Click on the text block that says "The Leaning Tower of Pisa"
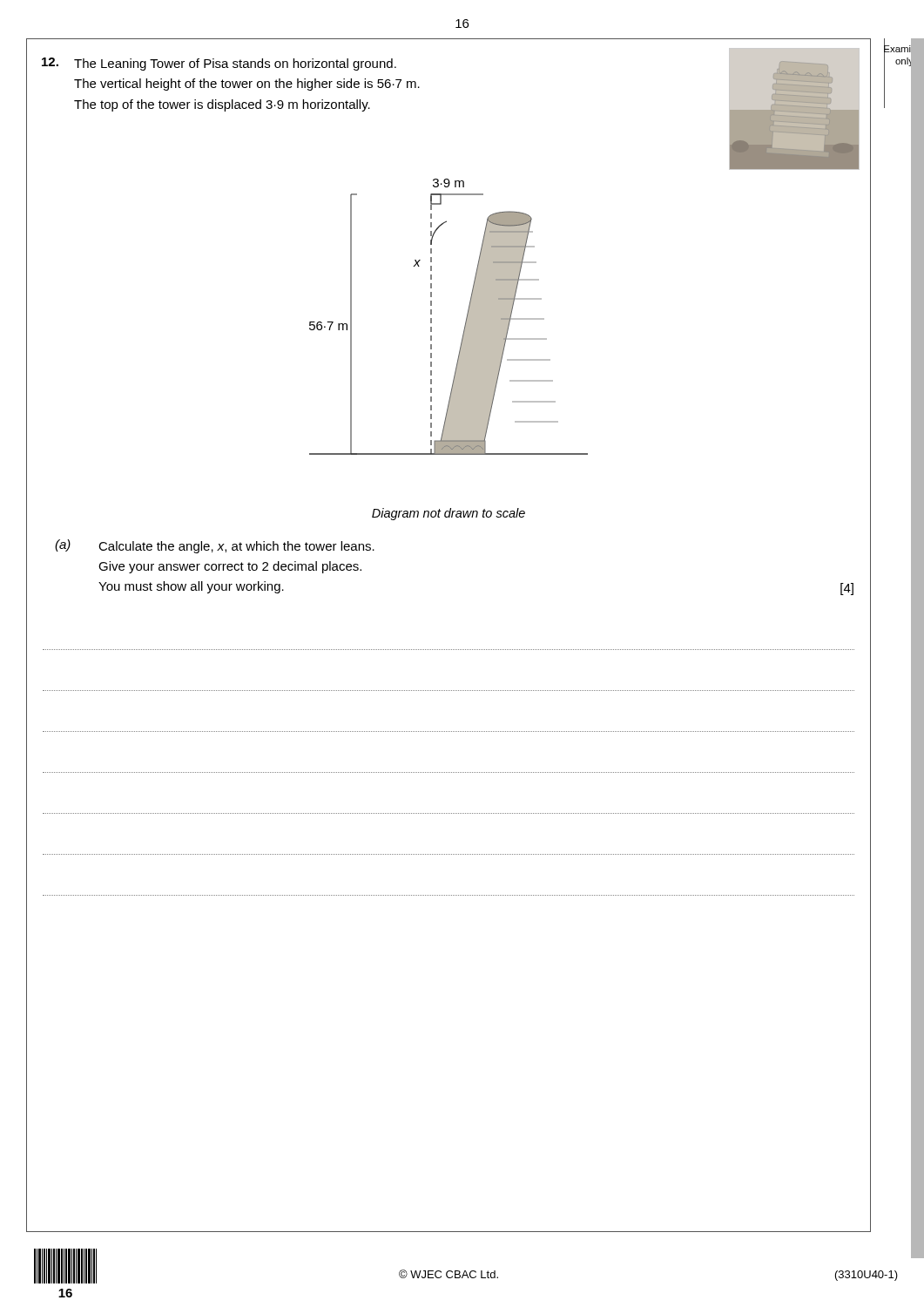 pos(247,83)
